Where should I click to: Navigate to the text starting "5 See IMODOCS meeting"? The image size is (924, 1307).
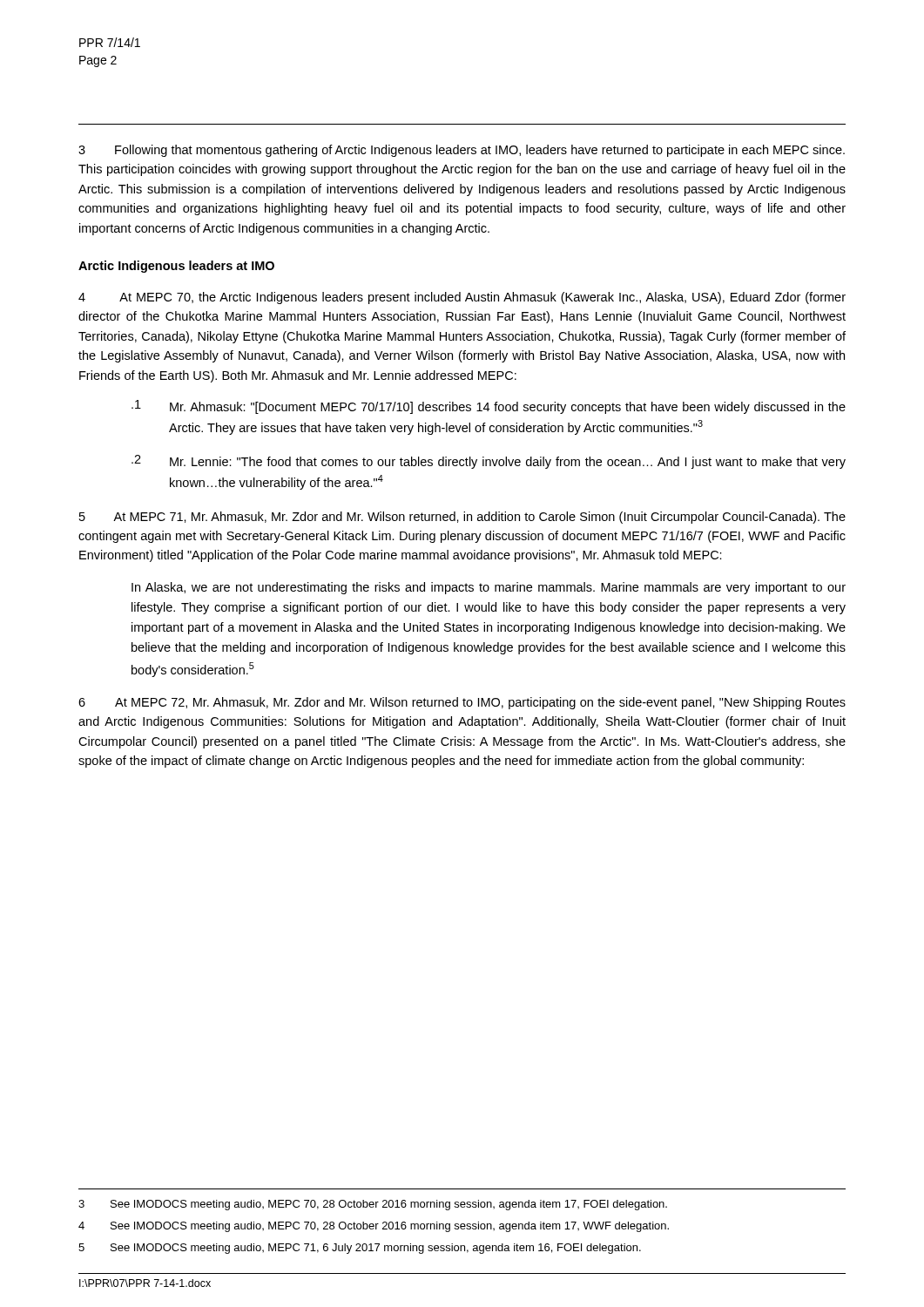[462, 1248]
